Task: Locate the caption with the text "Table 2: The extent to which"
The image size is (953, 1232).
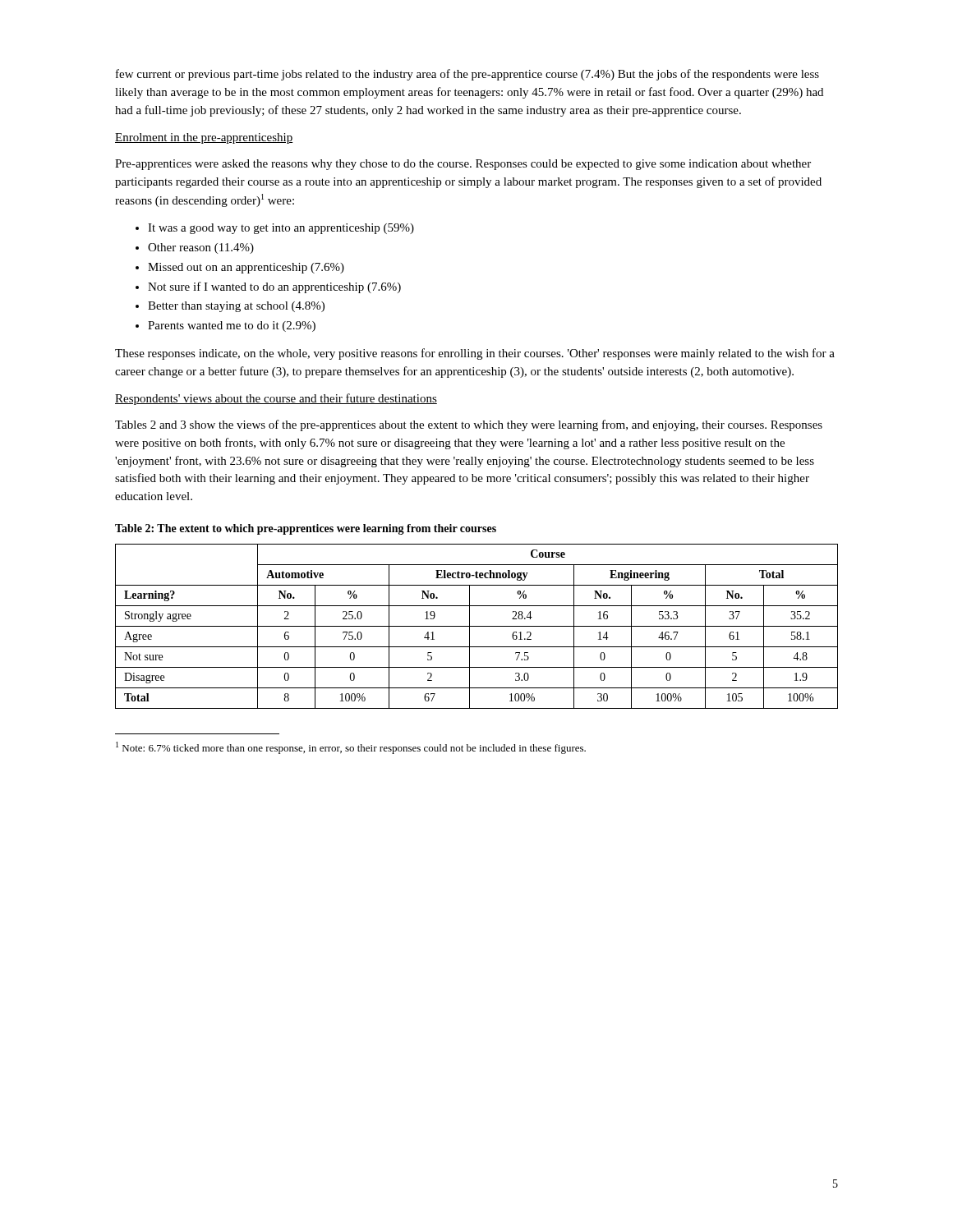Action: tap(476, 529)
